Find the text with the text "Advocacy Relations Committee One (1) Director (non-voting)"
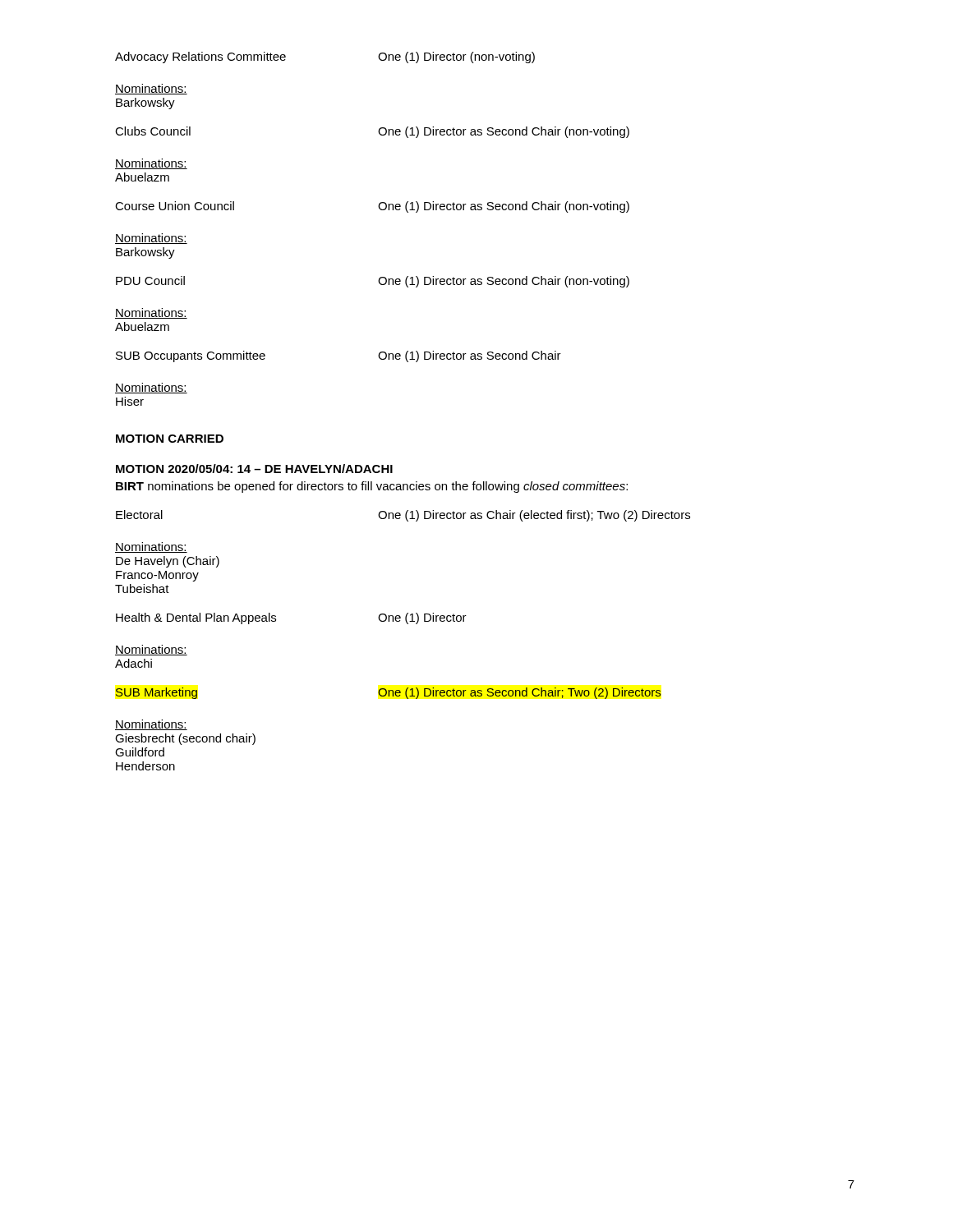Viewport: 953px width, 1232px height. pos(485,56)
